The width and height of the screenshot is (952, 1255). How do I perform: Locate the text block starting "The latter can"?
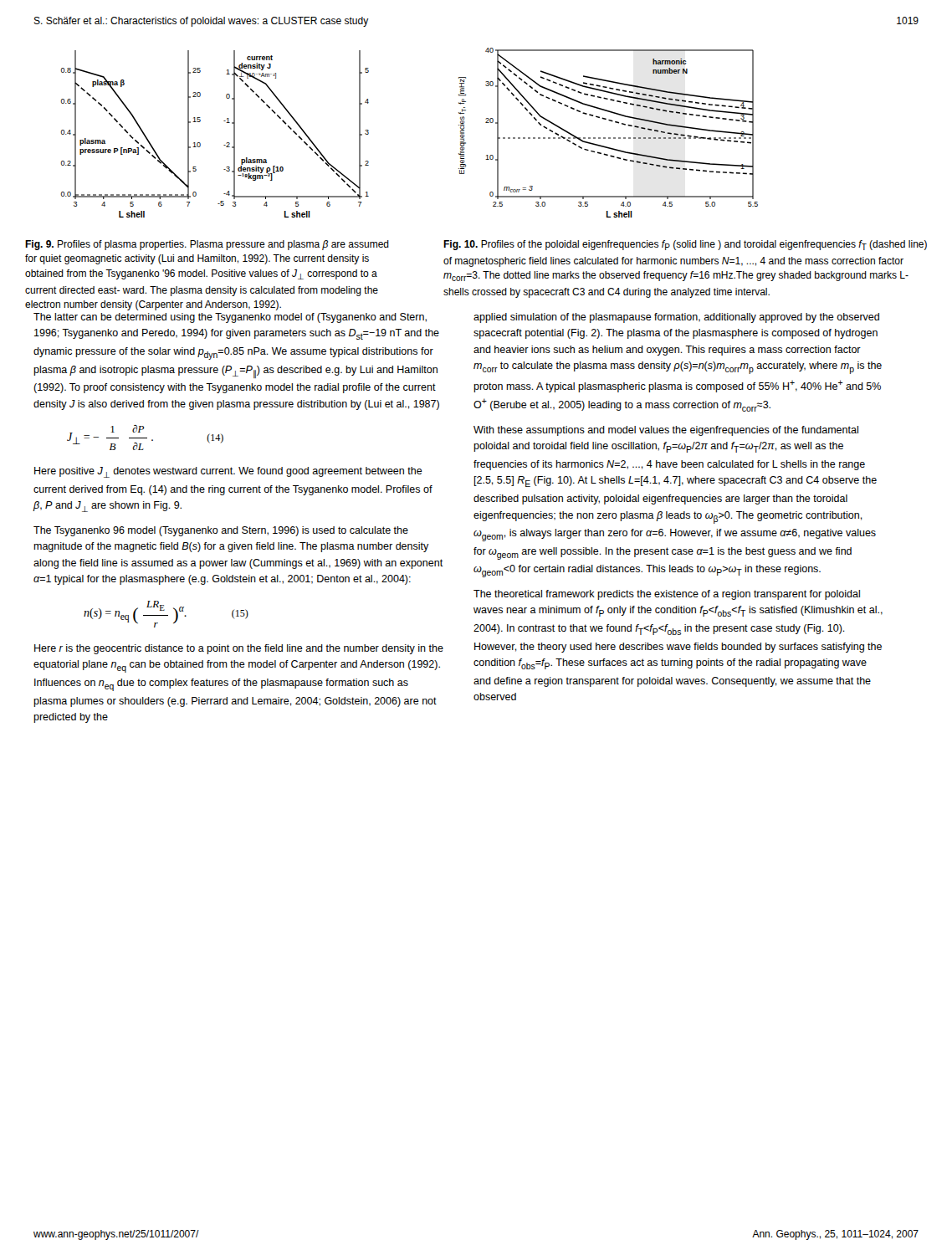point(238,361)
